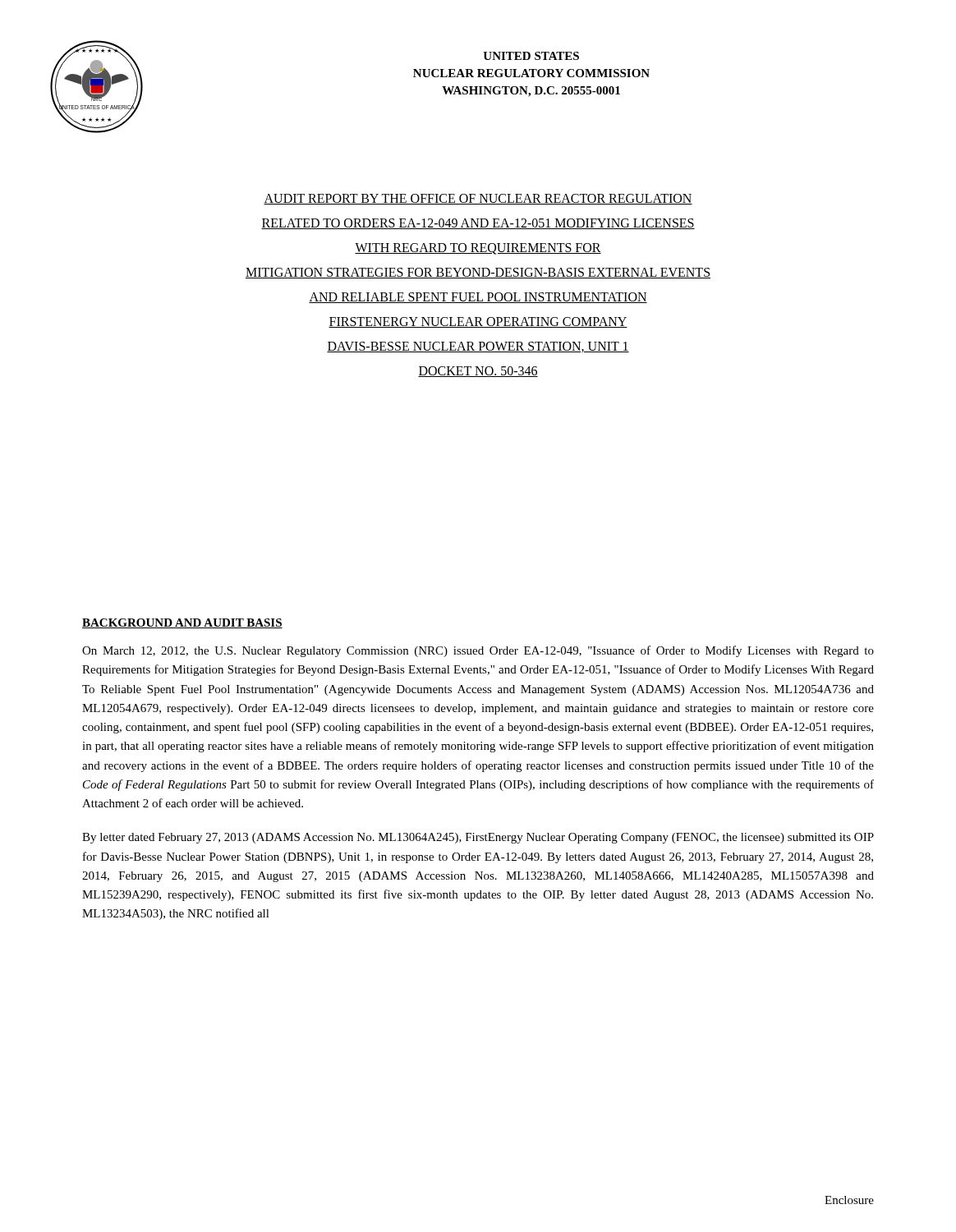Locate the block of text that opens with "By letter dated February 27, 2013"
The image size is (956, 1232).
coord(478,875)
